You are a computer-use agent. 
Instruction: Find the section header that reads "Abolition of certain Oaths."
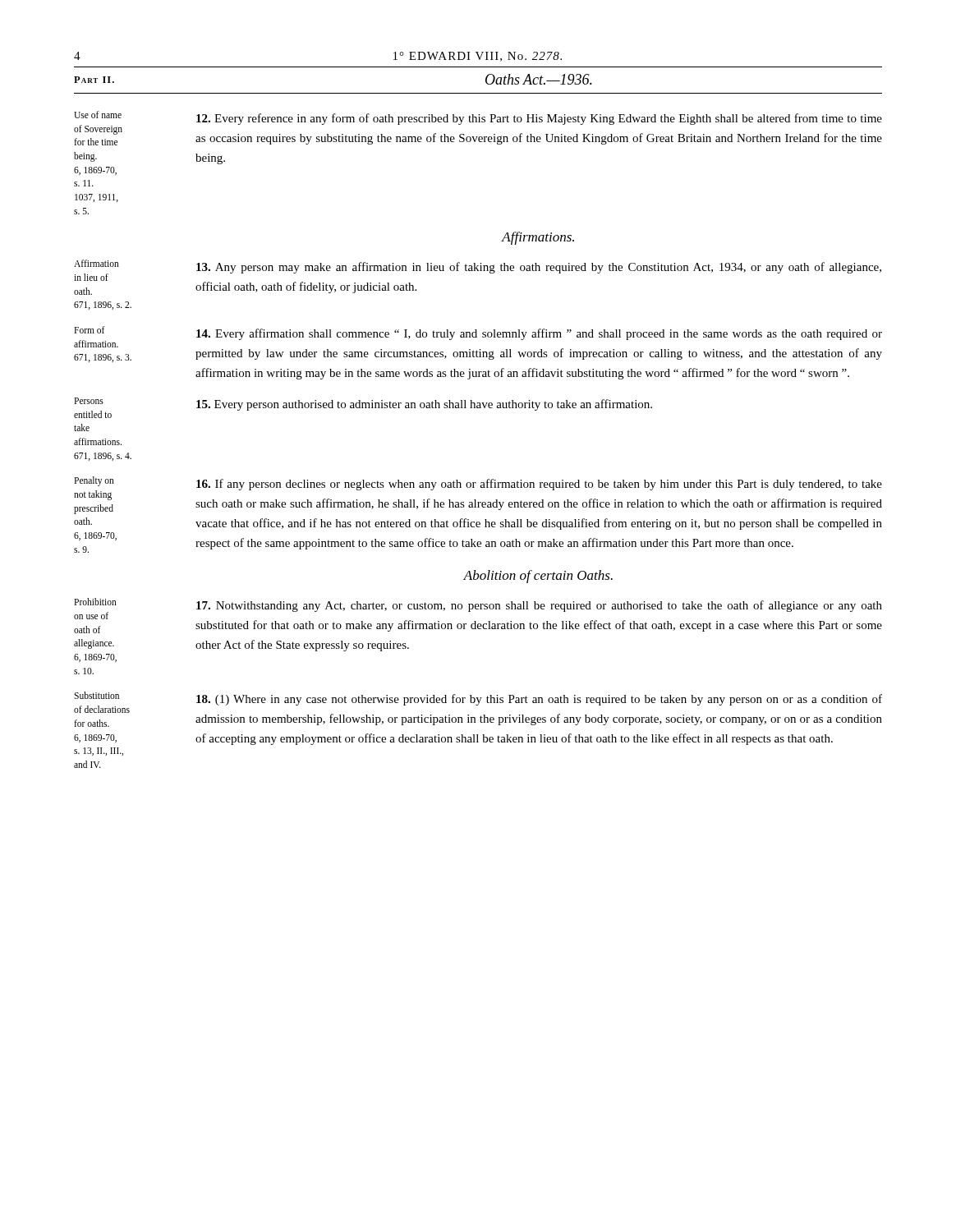[x=539, y=576]
